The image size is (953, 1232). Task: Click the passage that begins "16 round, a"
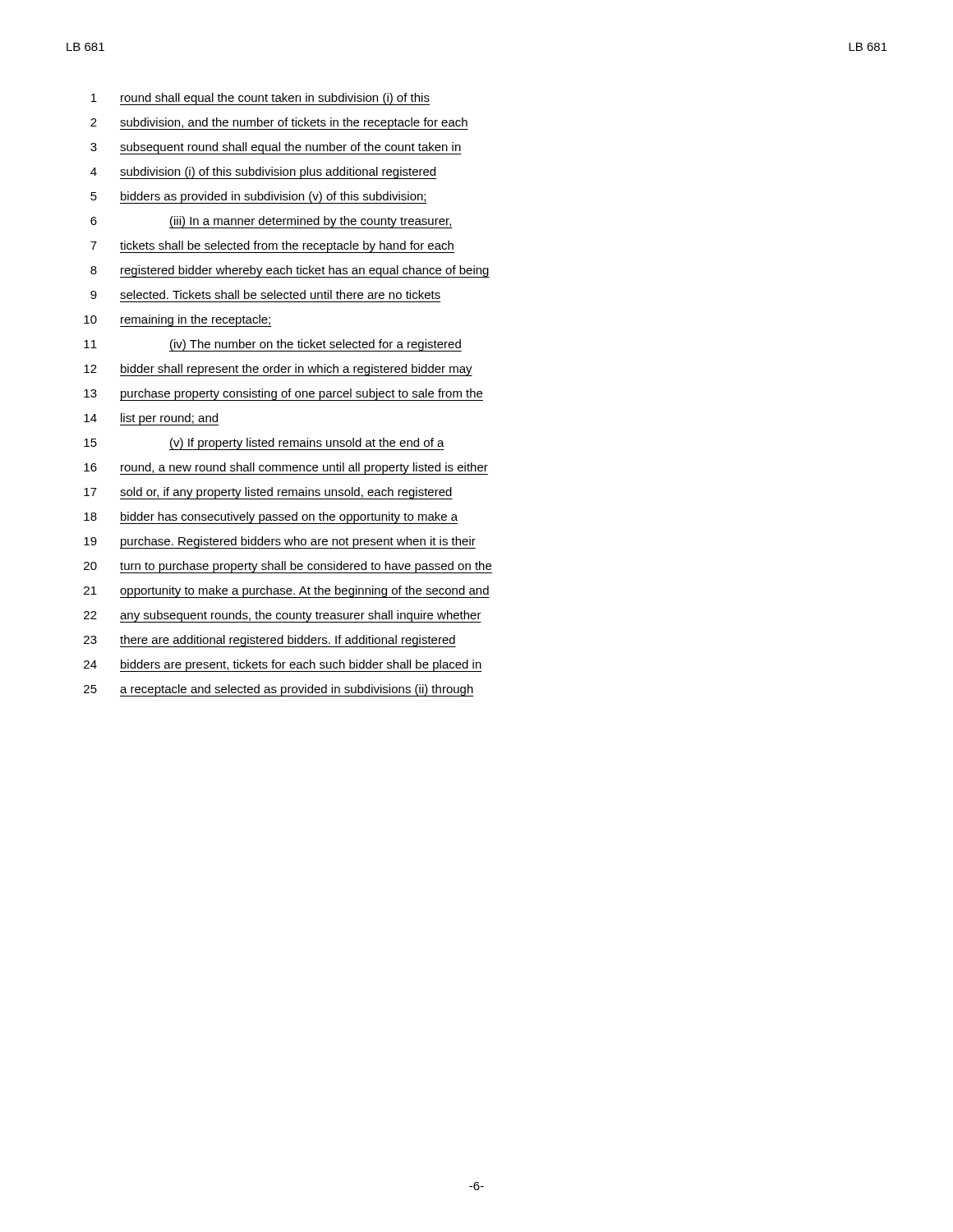click(476, 467)
